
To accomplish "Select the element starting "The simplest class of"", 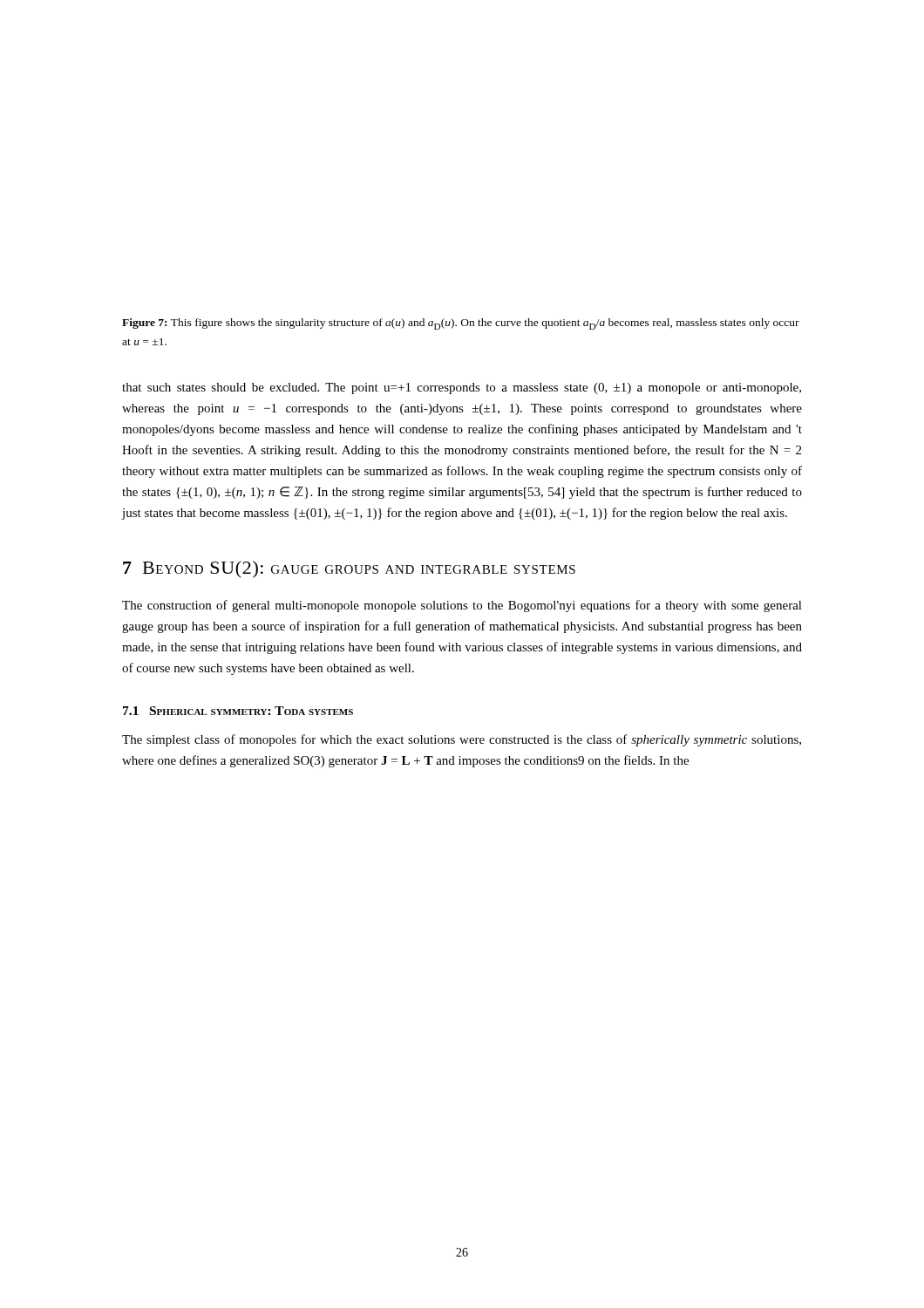I will click(x=462, y=750).
